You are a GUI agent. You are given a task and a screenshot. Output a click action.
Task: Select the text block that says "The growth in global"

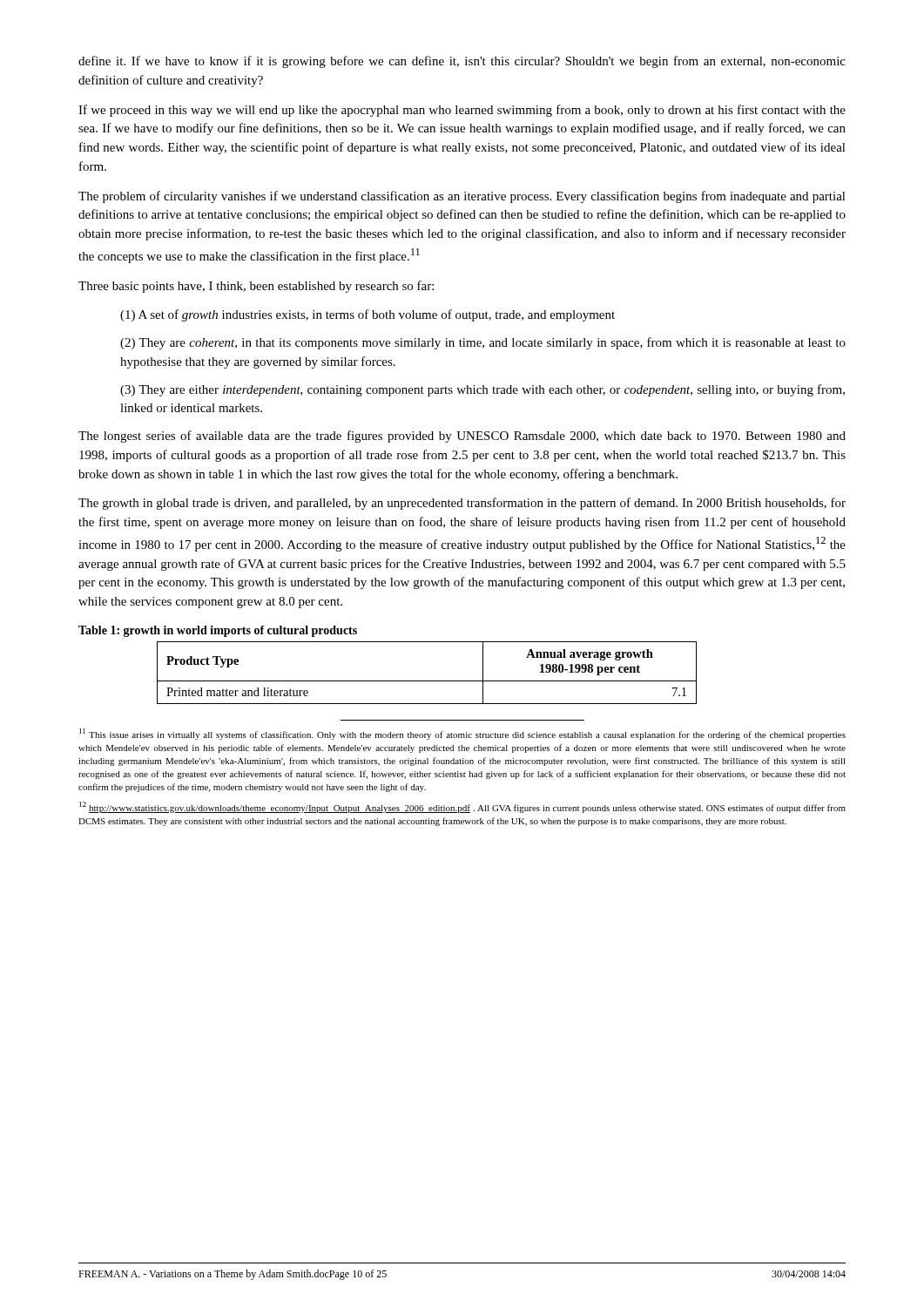click(462, 552)
